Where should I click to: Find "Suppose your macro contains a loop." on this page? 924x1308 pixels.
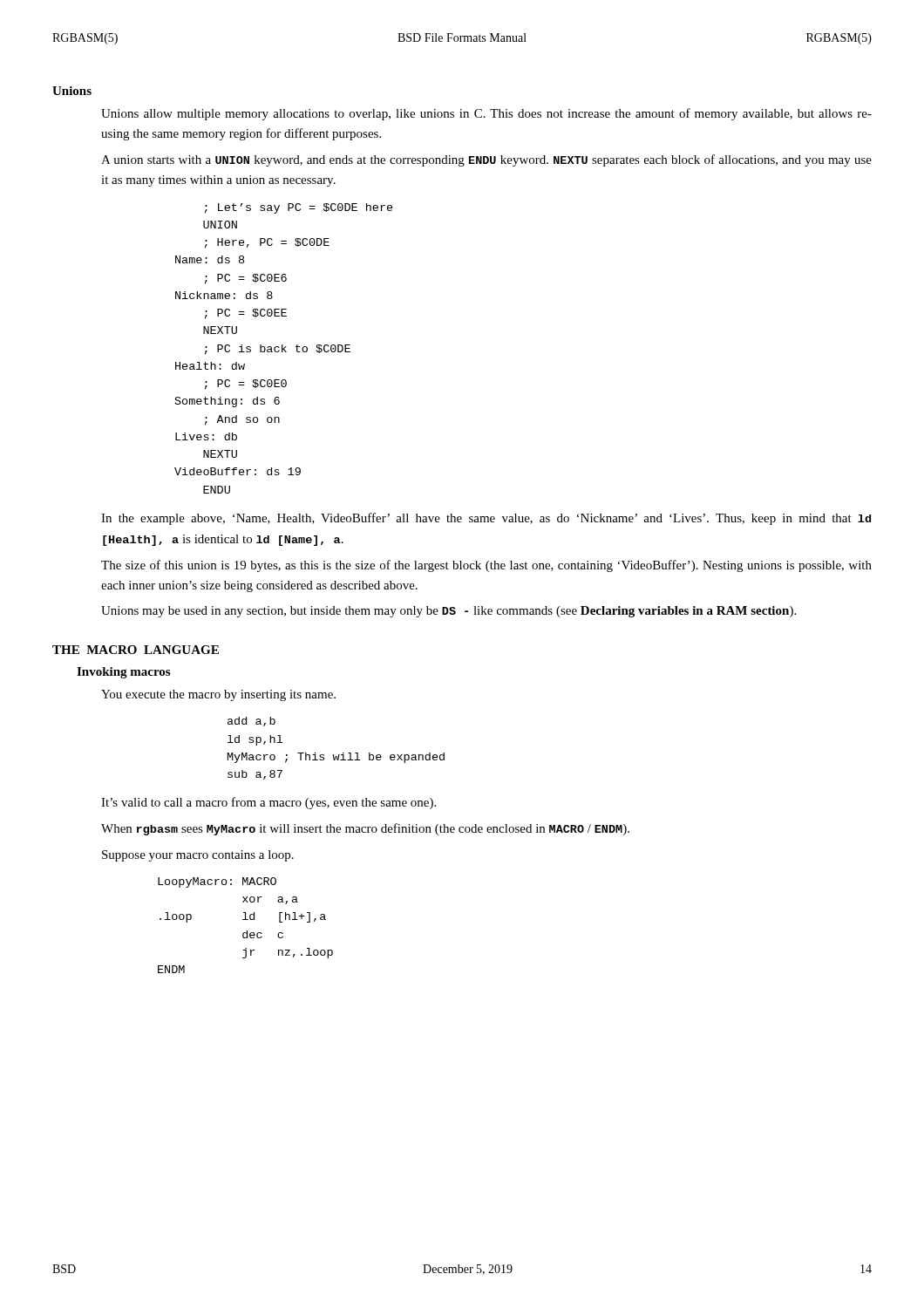pyautogui.click(x=198, y=854)
